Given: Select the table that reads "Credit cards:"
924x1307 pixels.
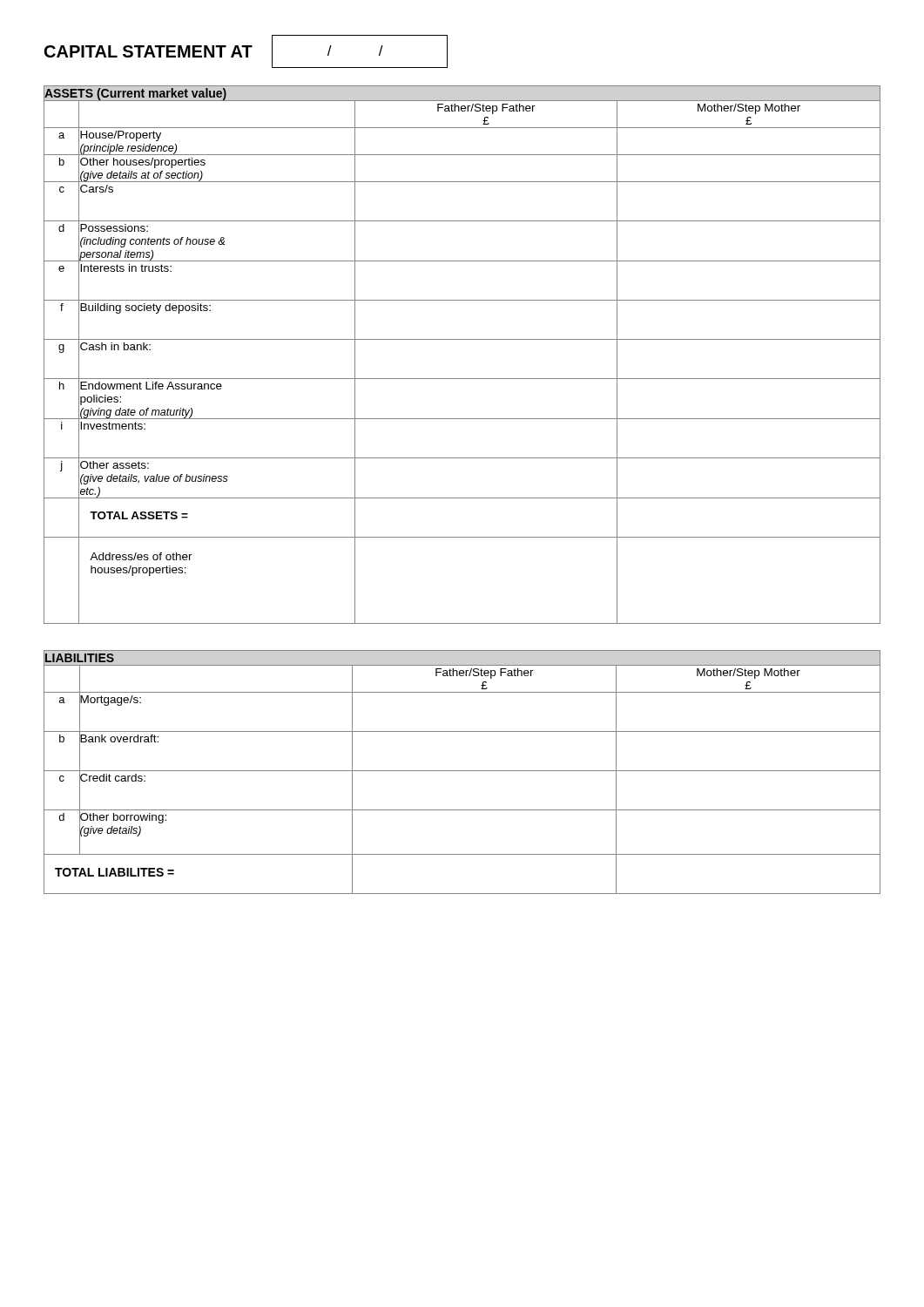Looking at the screenshot, I should pos(462,772).
